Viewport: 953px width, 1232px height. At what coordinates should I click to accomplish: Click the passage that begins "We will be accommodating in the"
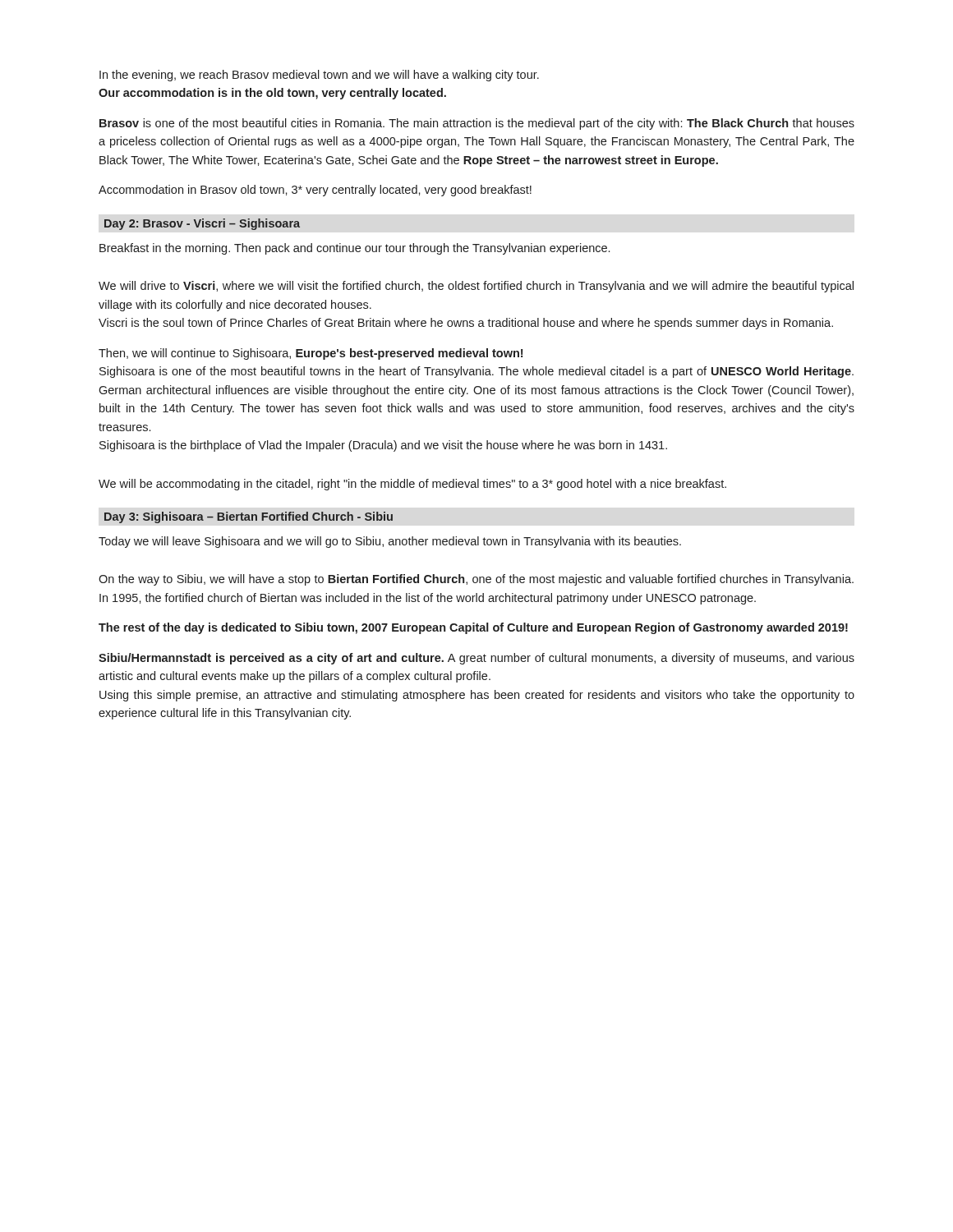click(413, 483)
